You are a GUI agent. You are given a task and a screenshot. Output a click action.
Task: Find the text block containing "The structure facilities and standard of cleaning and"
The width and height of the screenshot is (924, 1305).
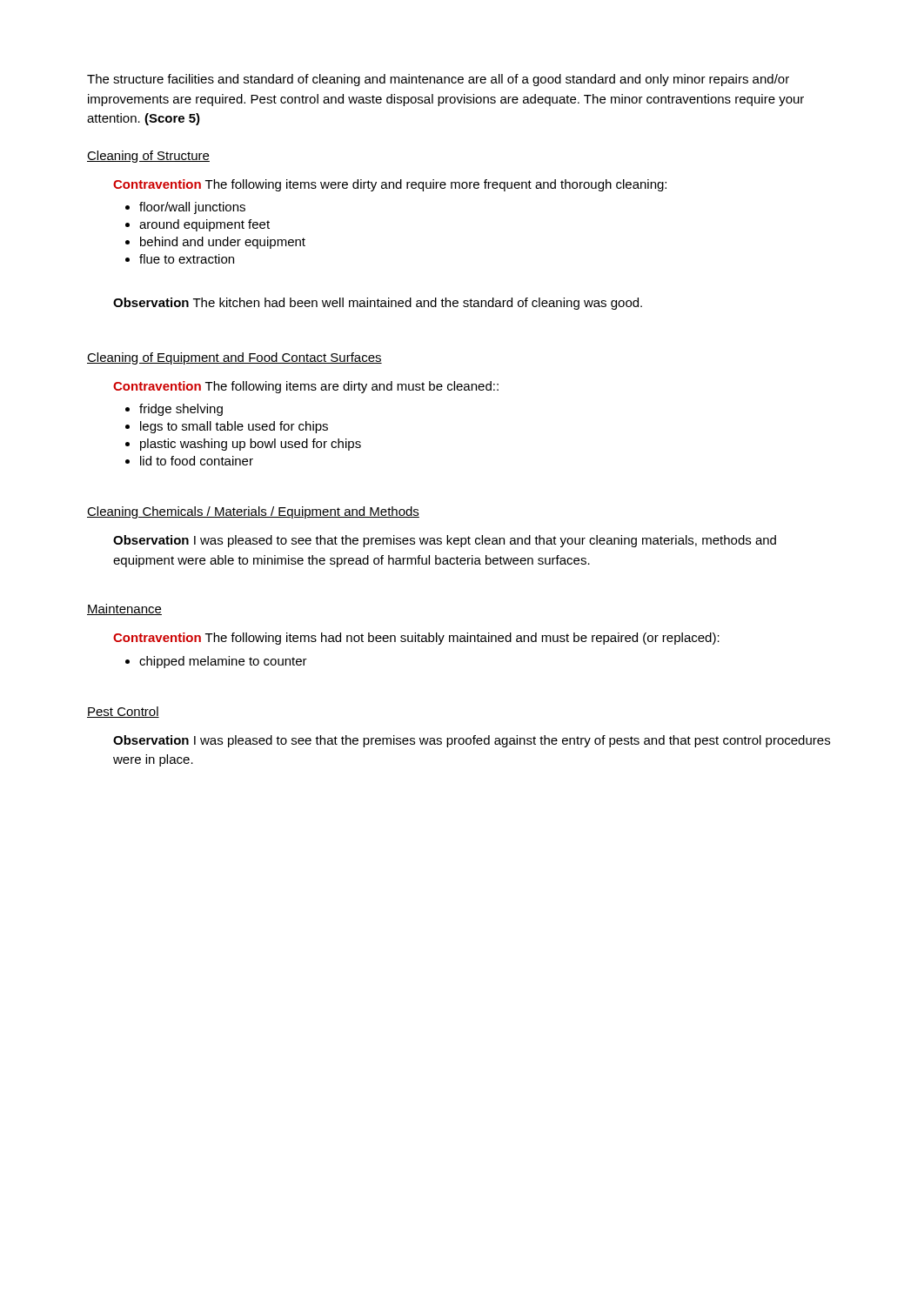point(446,98)
